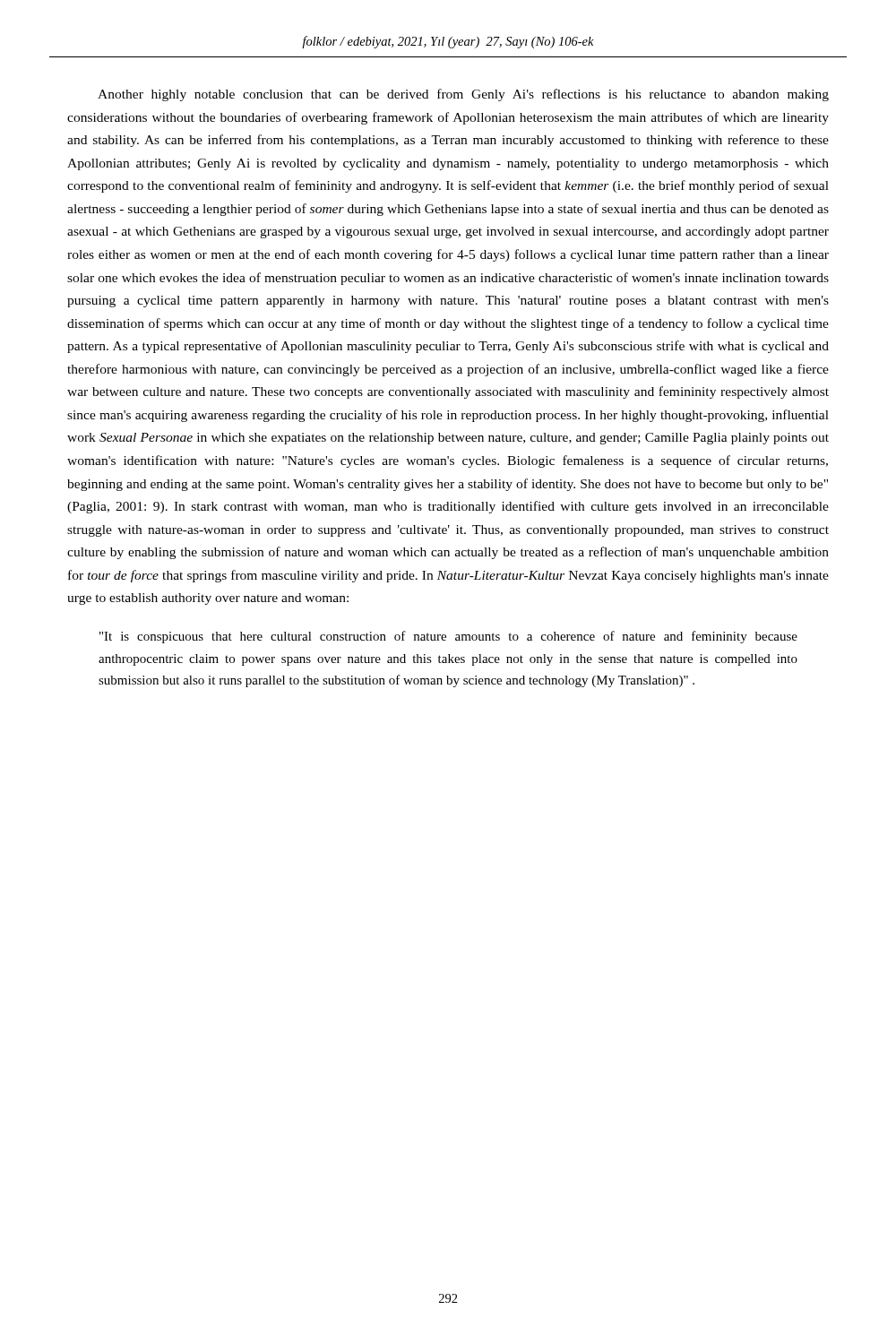Image resolution: width=896 pixels, height=1344 pixels.
Task: Navigate to the block starting "Another highly notable conclusion"
Action: (x=448, y=346)
